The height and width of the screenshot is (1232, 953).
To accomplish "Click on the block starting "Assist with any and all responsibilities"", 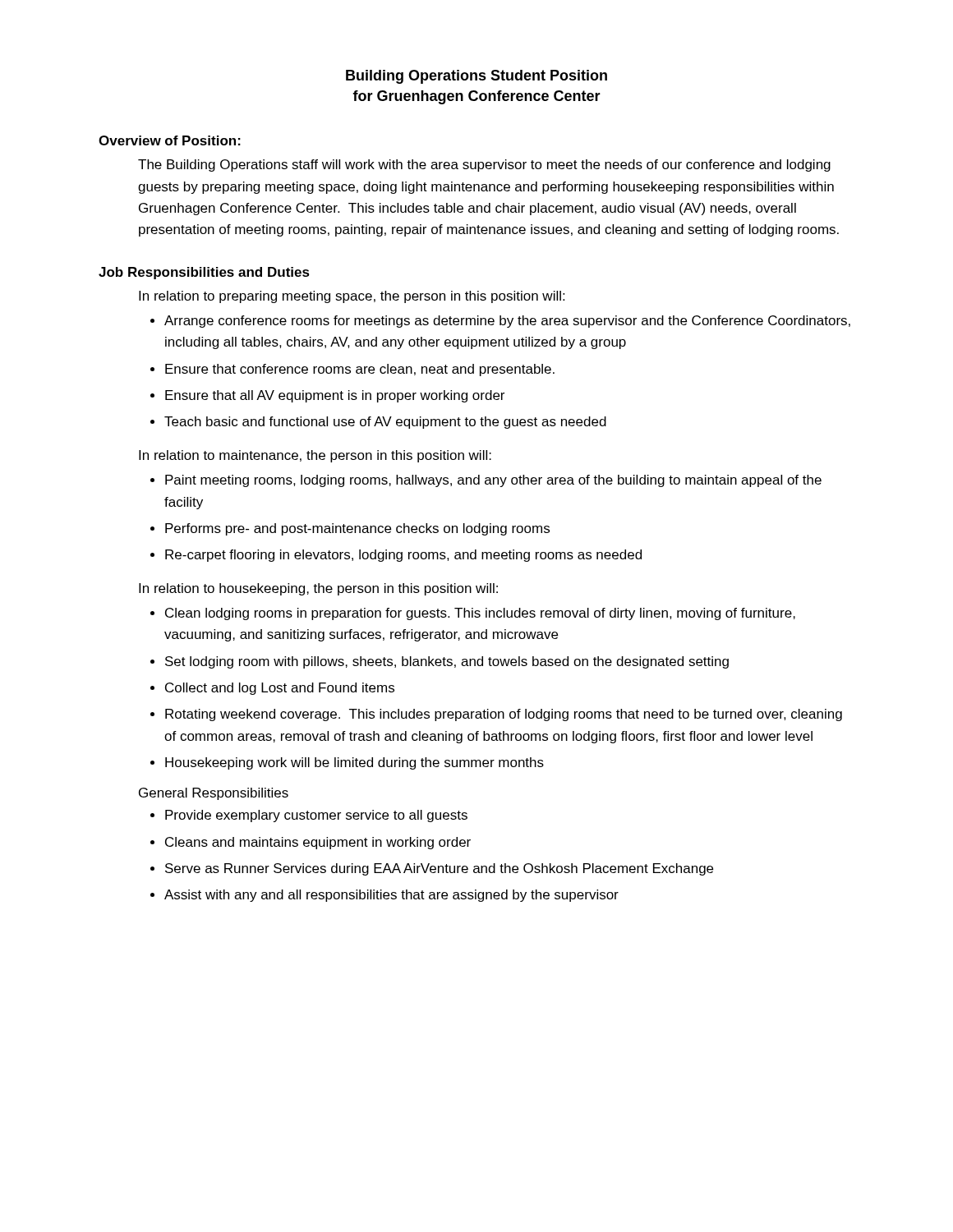I will pyautogui.click(x=391, y=895).
